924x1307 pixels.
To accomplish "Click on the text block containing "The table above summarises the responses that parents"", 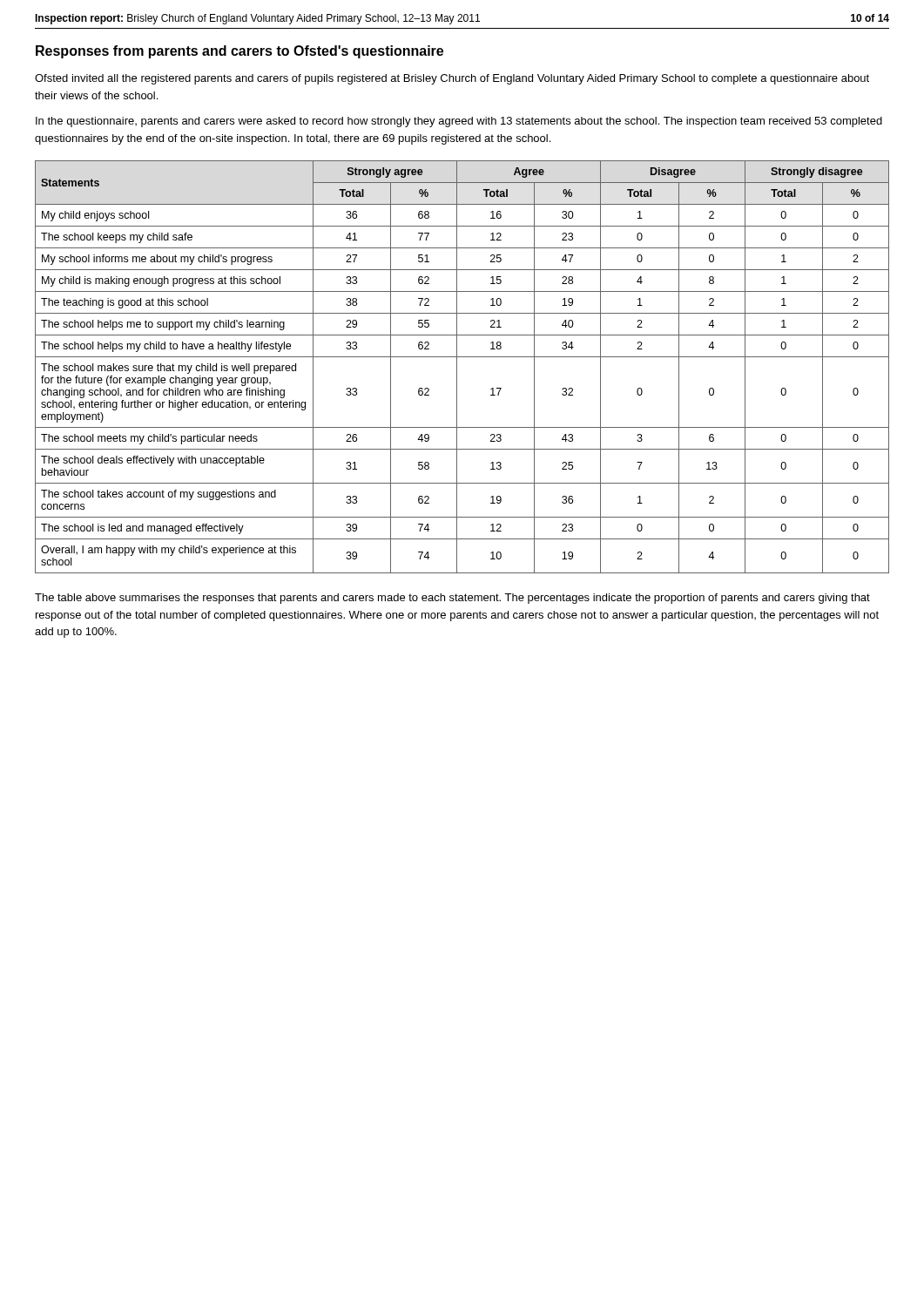I will tap(457, 614).
